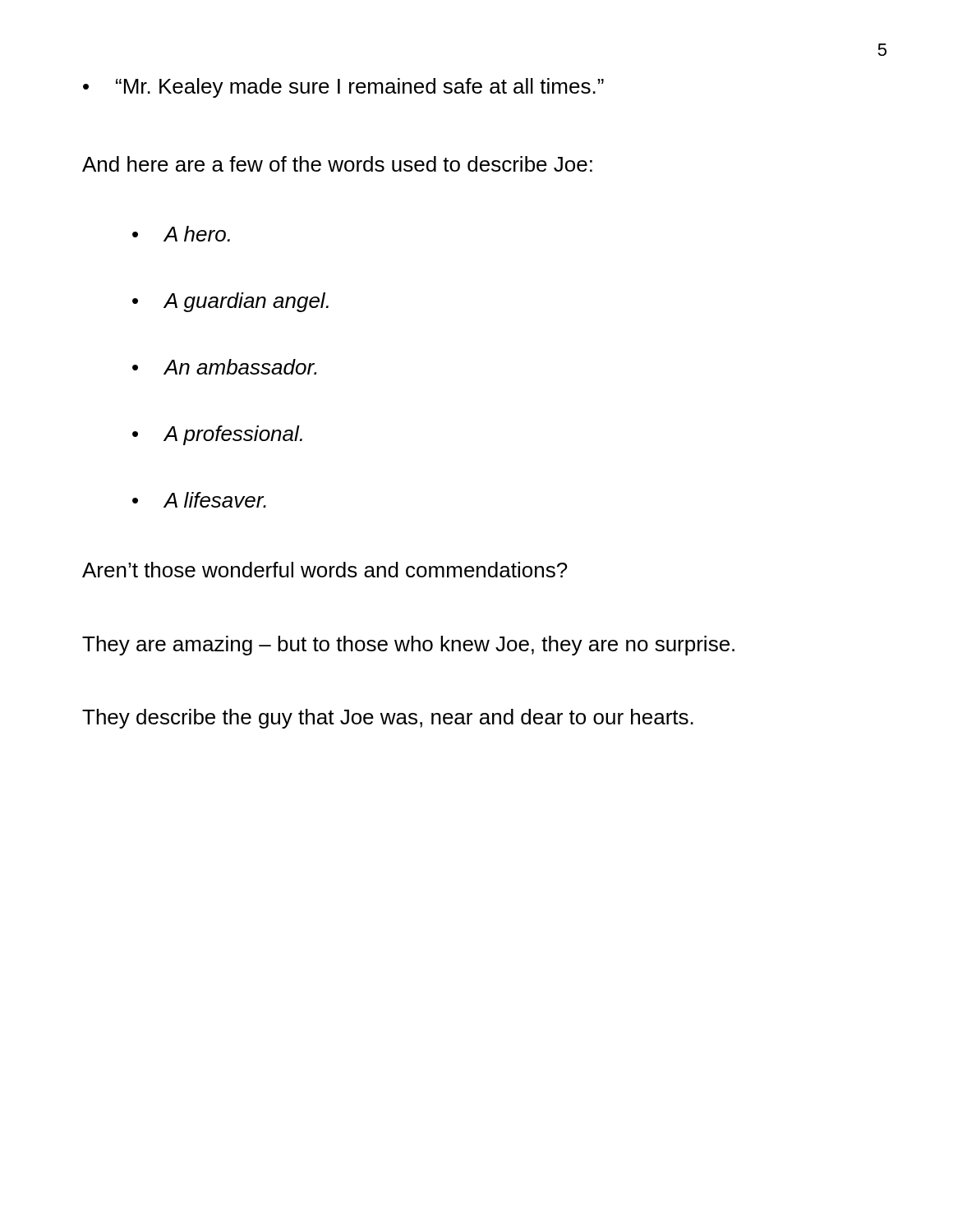Point to the region starting "• A professional."
Image resolution: width=953 pixels, height=1232 pixels.
tap(218, 434)
